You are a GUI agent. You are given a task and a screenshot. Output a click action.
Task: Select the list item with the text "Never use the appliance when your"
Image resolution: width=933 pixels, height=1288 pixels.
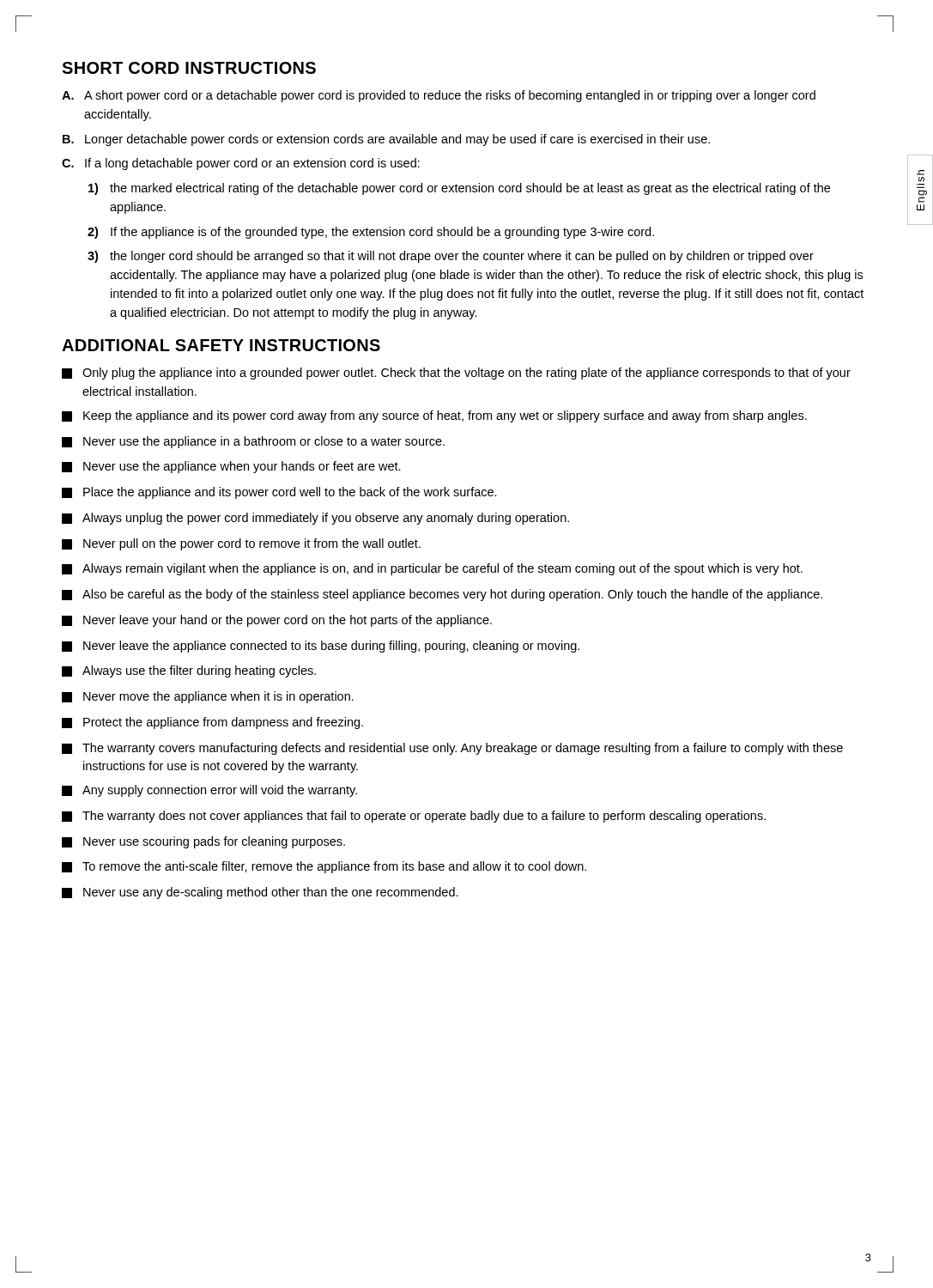pyautogui.click(x=232, y=468)
